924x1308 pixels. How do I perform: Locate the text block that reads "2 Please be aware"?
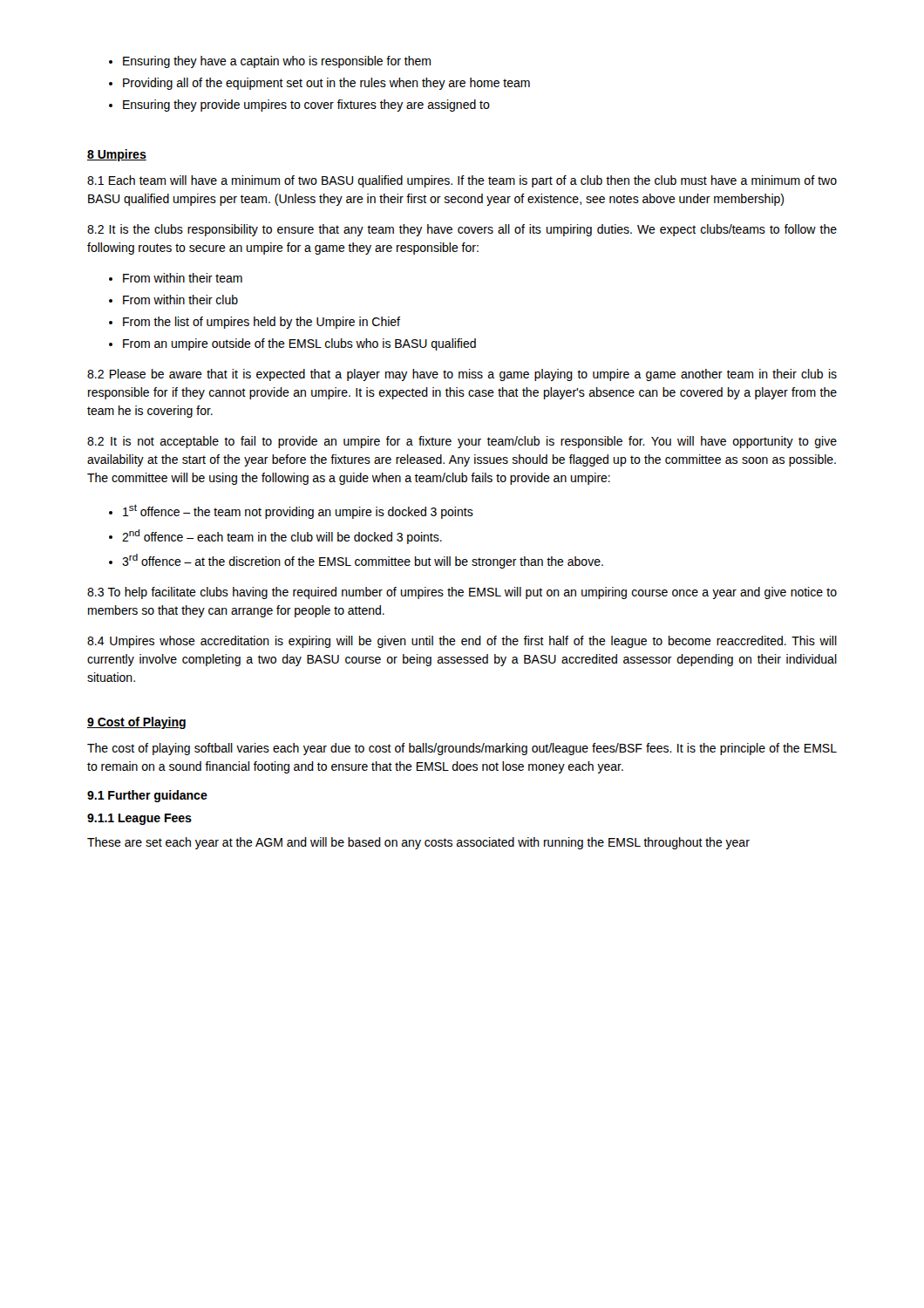pyautogui.click(x=462, y=392)
